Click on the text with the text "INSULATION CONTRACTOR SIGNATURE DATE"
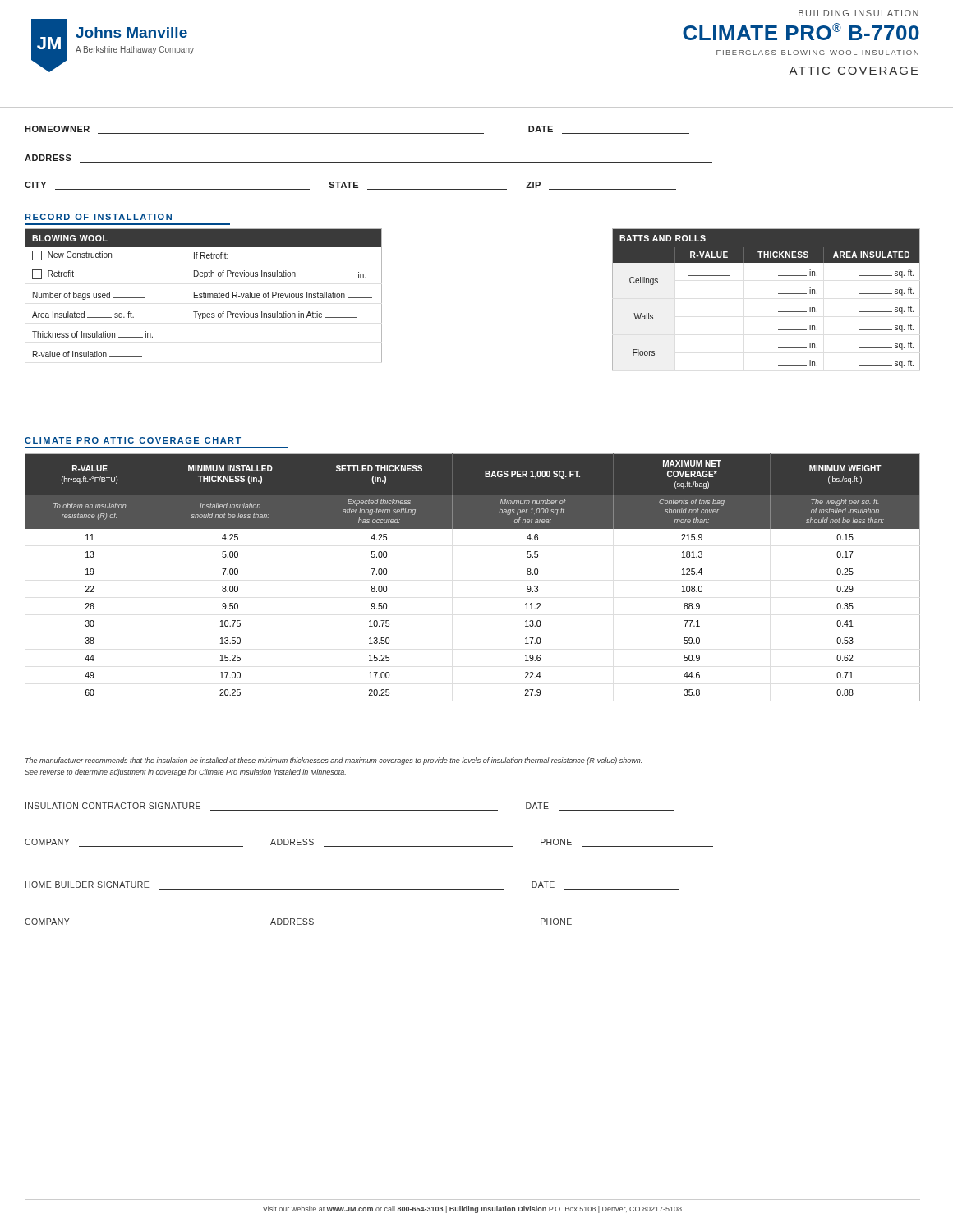Viewport: 953px width, 1232px height. coord(349,805)
